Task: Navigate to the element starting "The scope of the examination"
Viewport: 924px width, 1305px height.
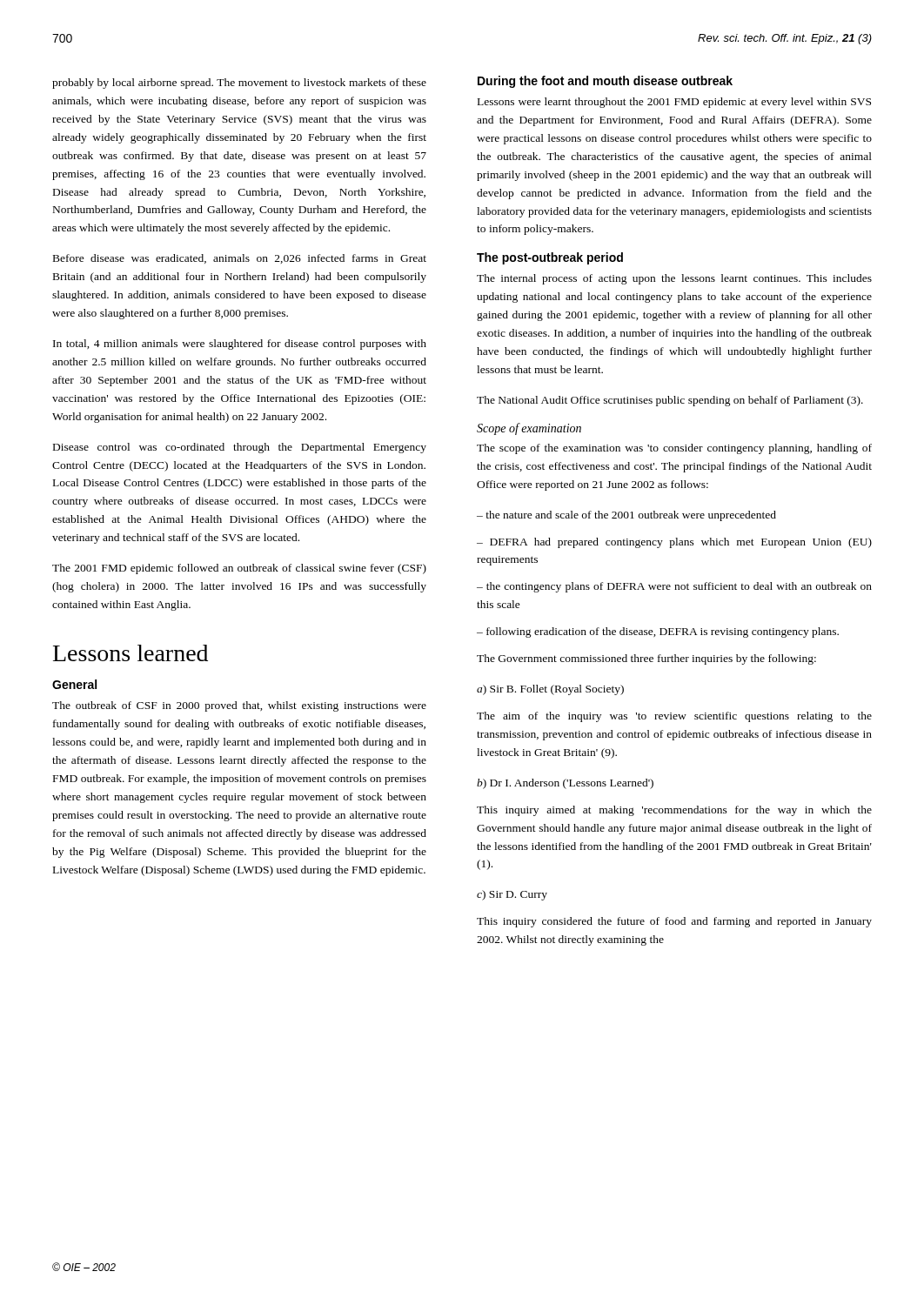Action: (674, 466)
